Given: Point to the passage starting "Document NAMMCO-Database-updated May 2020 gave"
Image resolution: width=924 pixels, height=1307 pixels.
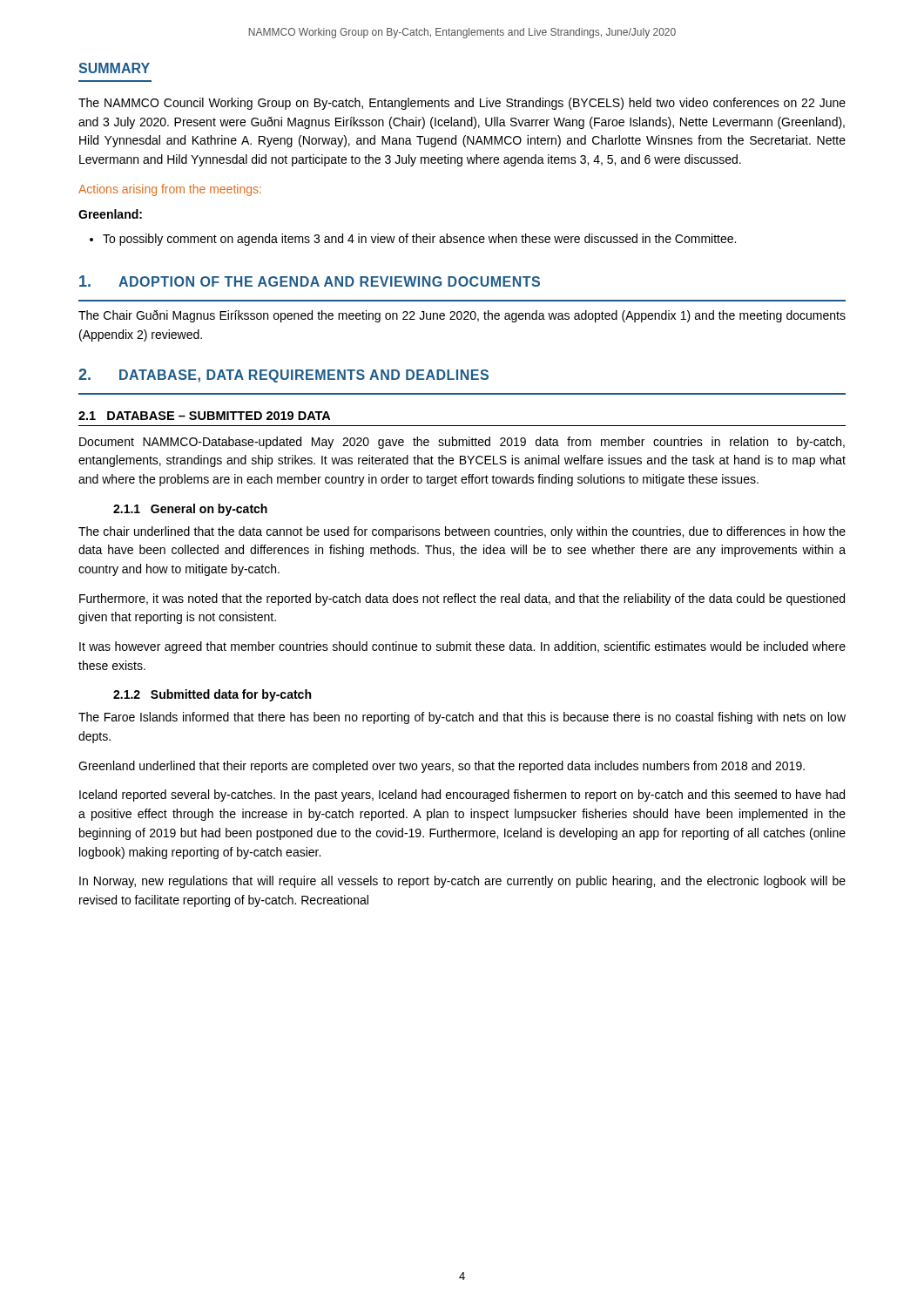Looking at the screenshot, I should pyautogui.click(x=462, y=461).
